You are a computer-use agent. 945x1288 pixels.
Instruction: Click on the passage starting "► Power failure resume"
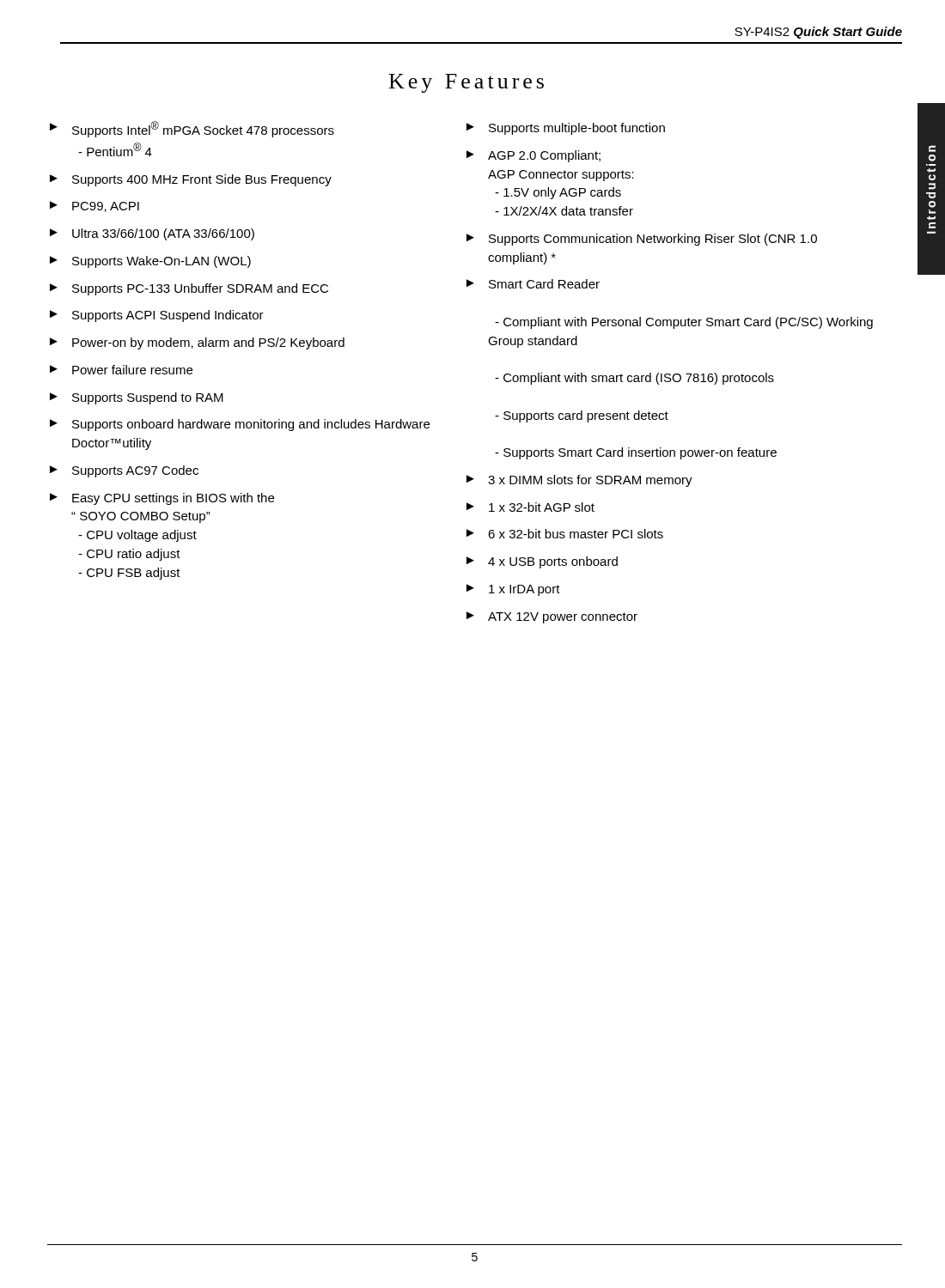(x=120, y=370)
